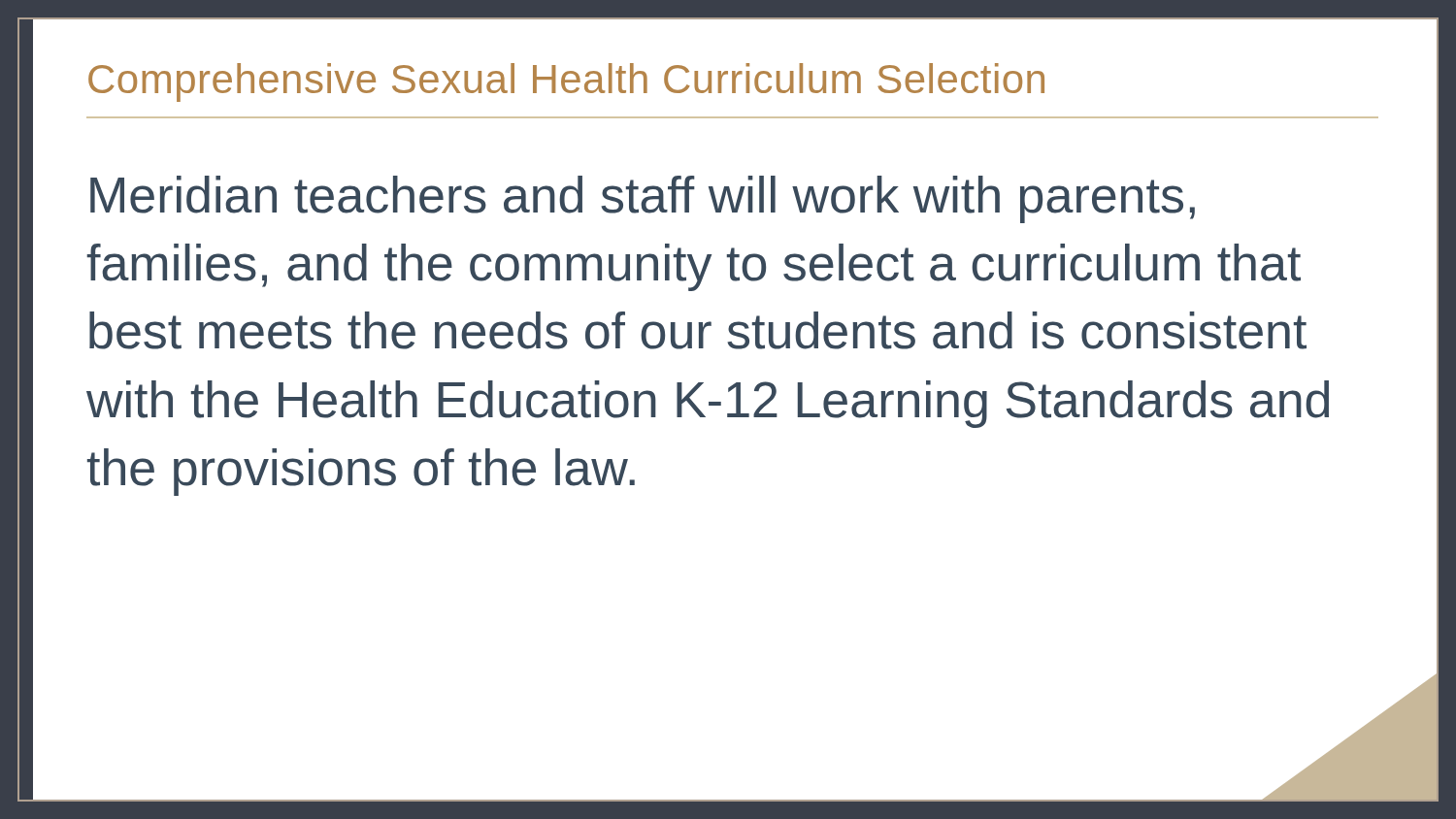The image size is (1456, 819).
Task: Find the text block containing "Meridian teachers and staff will"
Action: pyautogui.click(x=732, y=331)
